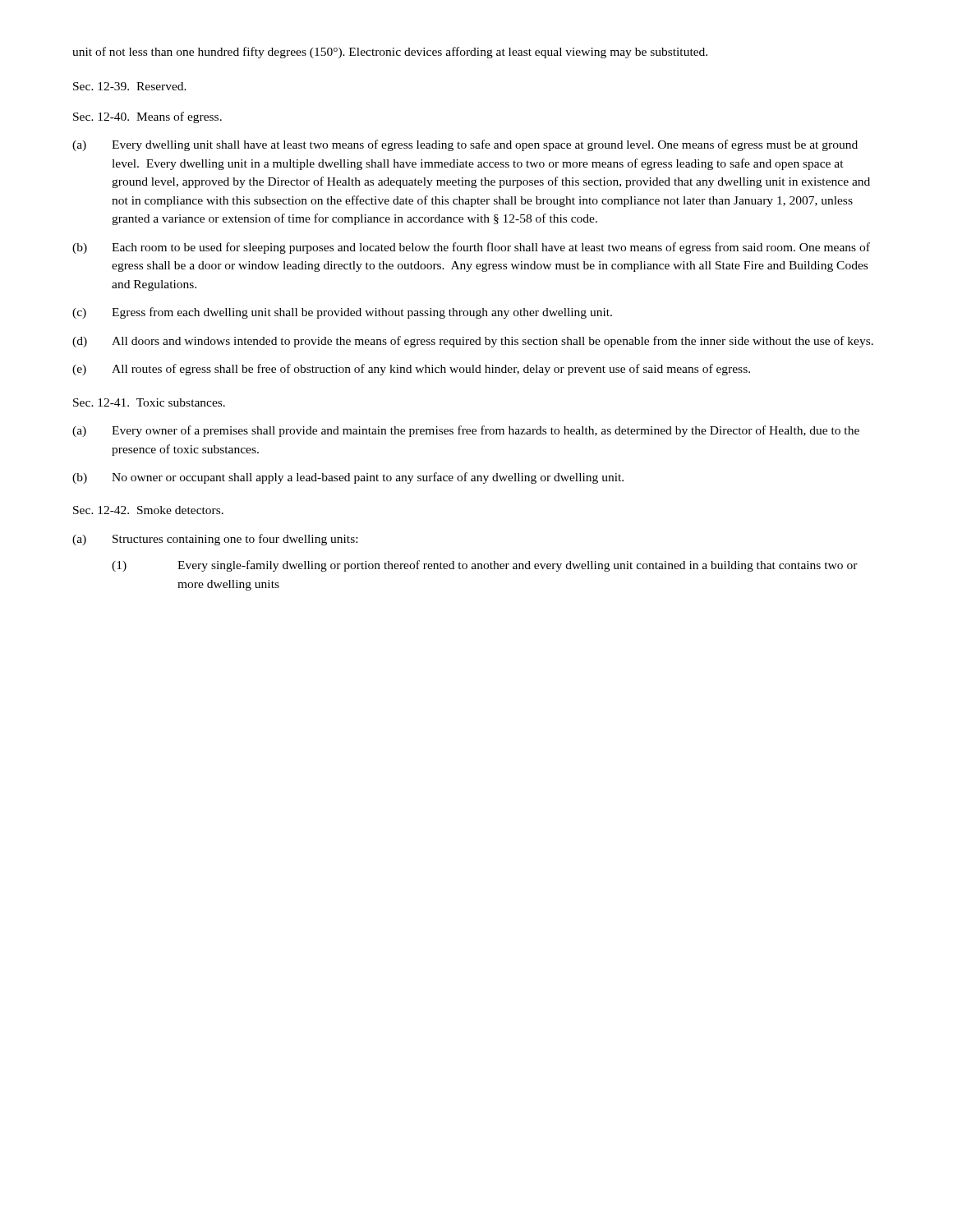Where is the passage that starts "(1) Every single-family dwelling or portion thereof rented"?

point(476,575)
